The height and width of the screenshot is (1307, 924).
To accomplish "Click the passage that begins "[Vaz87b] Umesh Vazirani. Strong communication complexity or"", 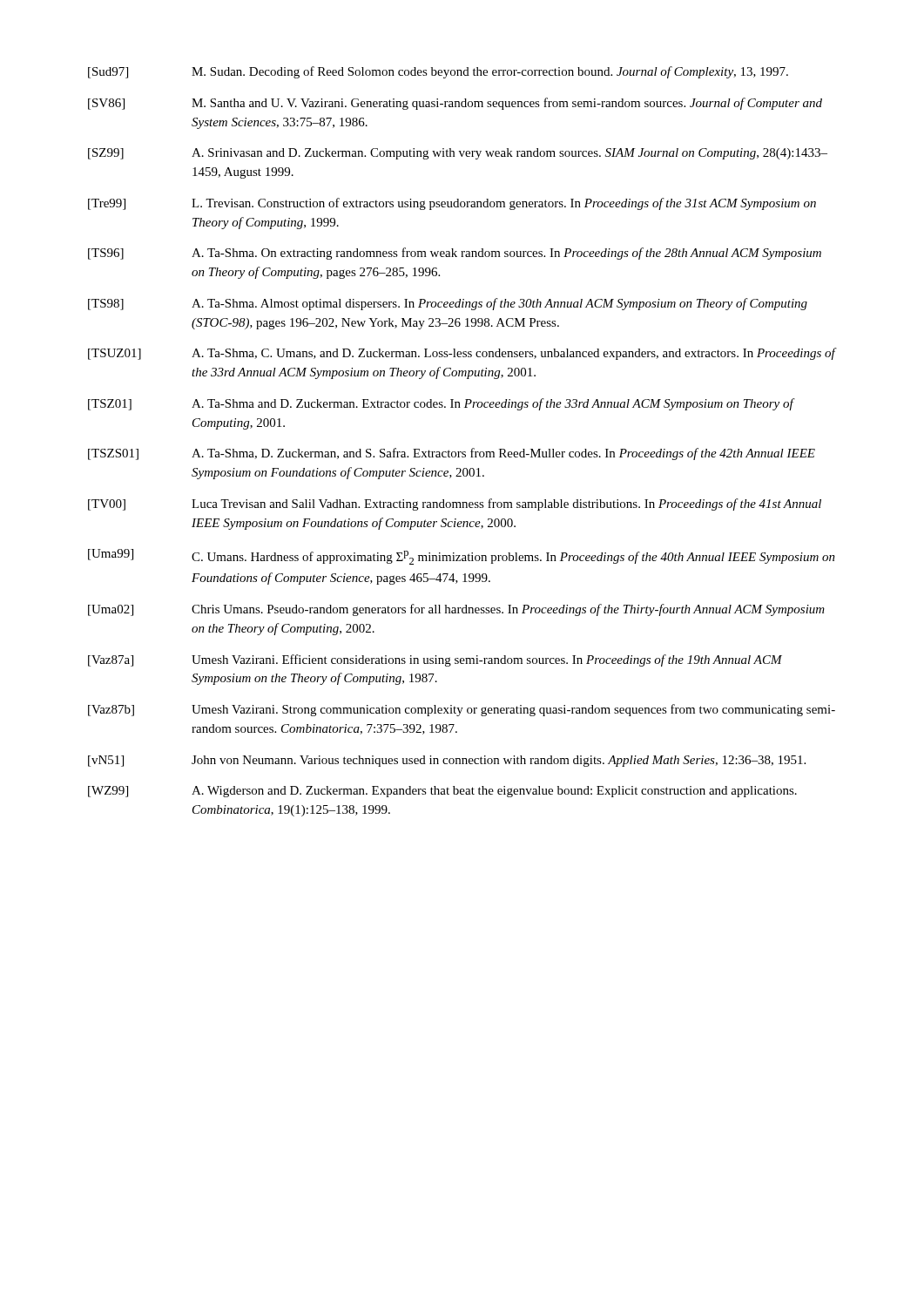I will click(x=462, y=720).
